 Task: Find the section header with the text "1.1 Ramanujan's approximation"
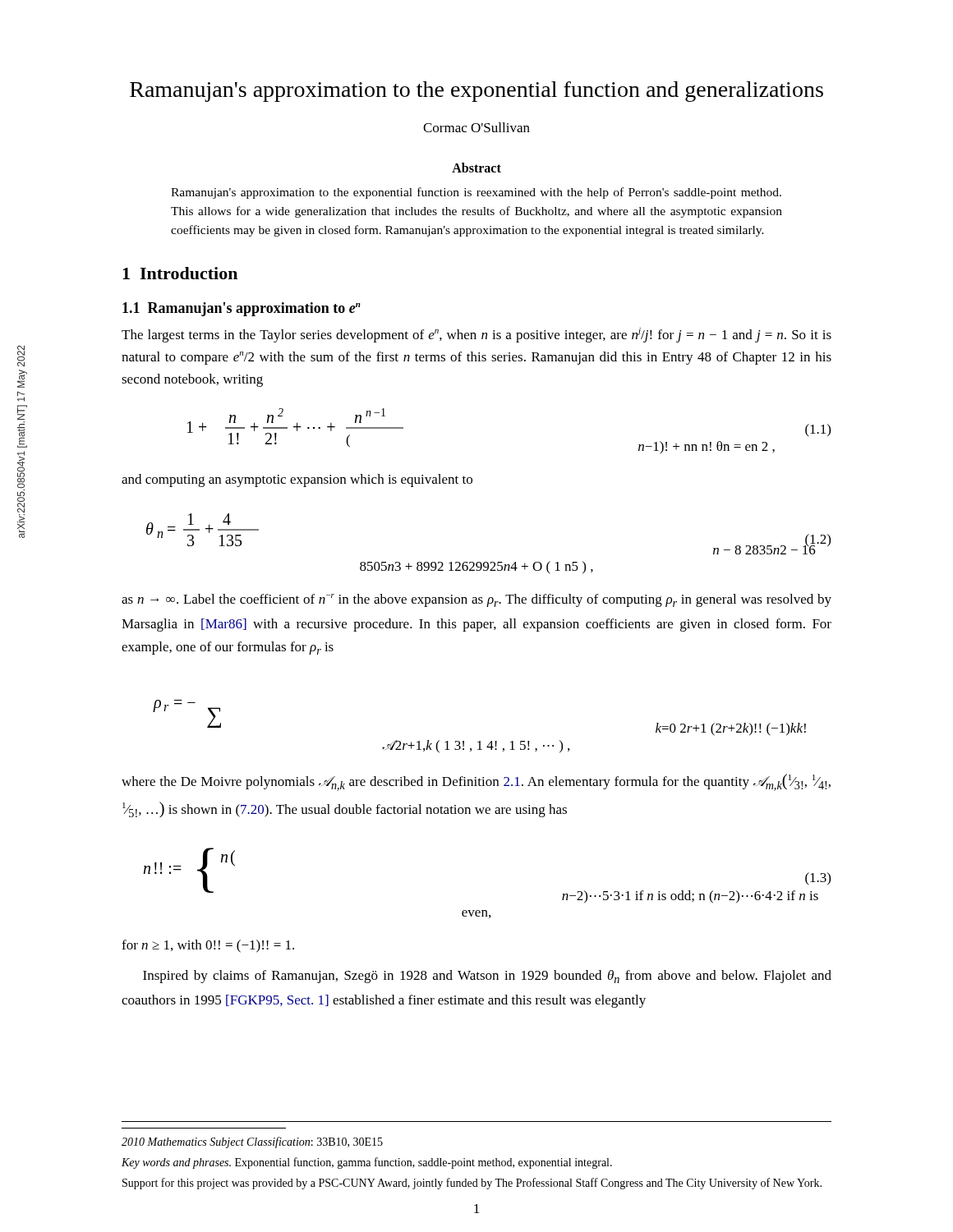pyautogui.click(x=241, y=307)
